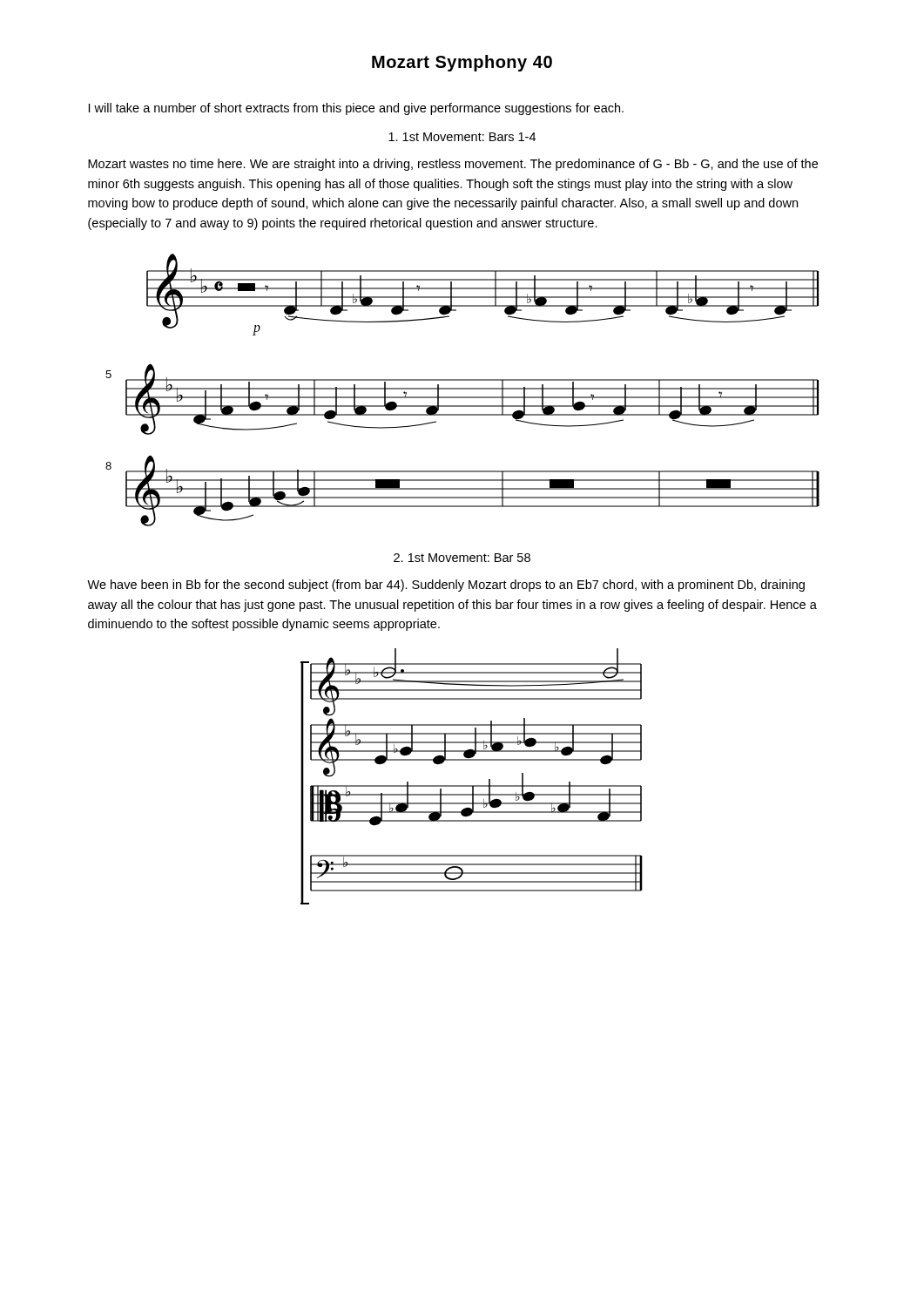
Task: Click on the passage starting "2. 1st Movement: Bar 58"
Action: coord(462,558)
